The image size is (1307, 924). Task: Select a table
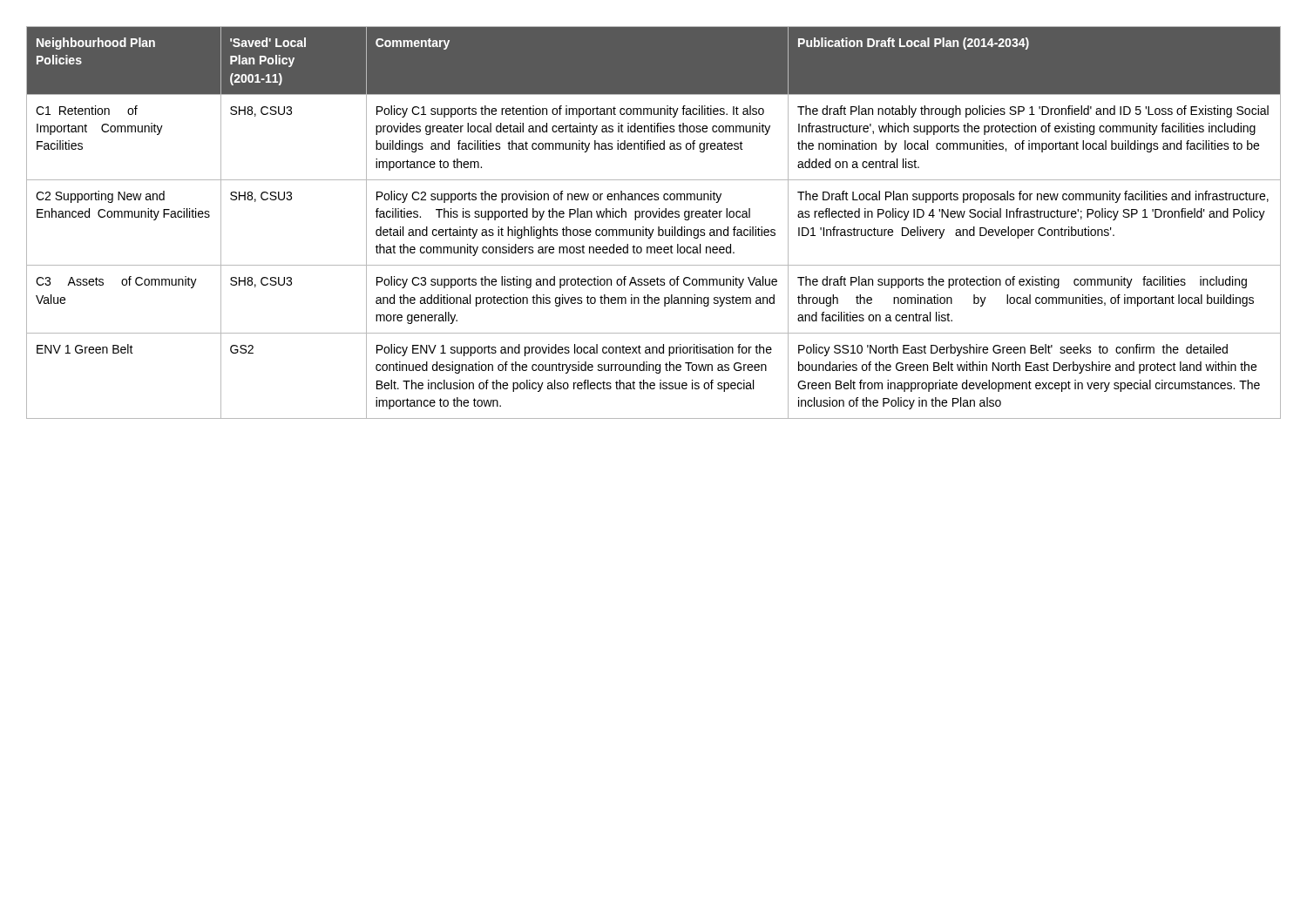click(654, 223)
